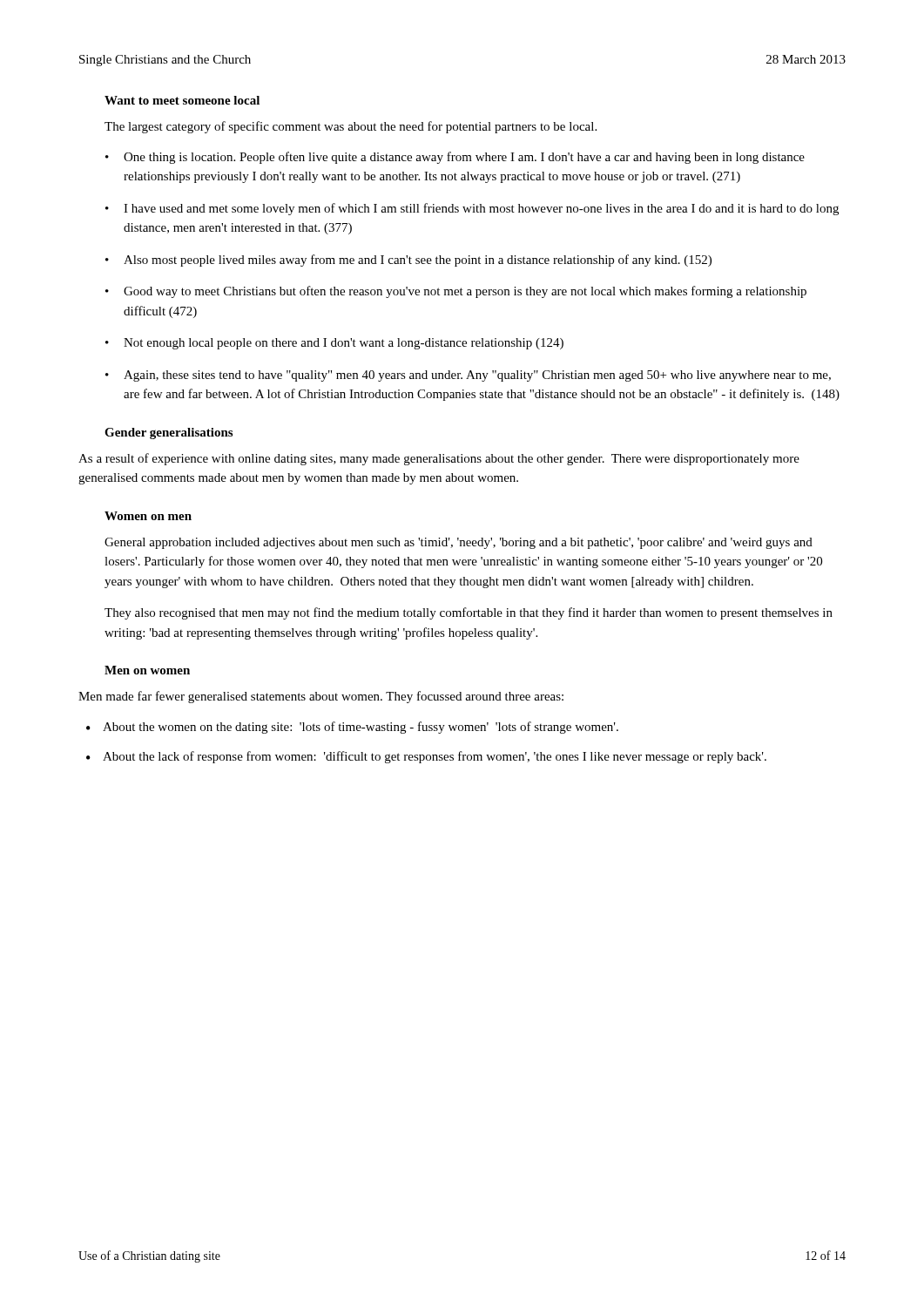Screen dimensions: 1307x924
Task: Navigate to the passage starting "General approbation included adjectives"
Action: [x=464, y=561]
